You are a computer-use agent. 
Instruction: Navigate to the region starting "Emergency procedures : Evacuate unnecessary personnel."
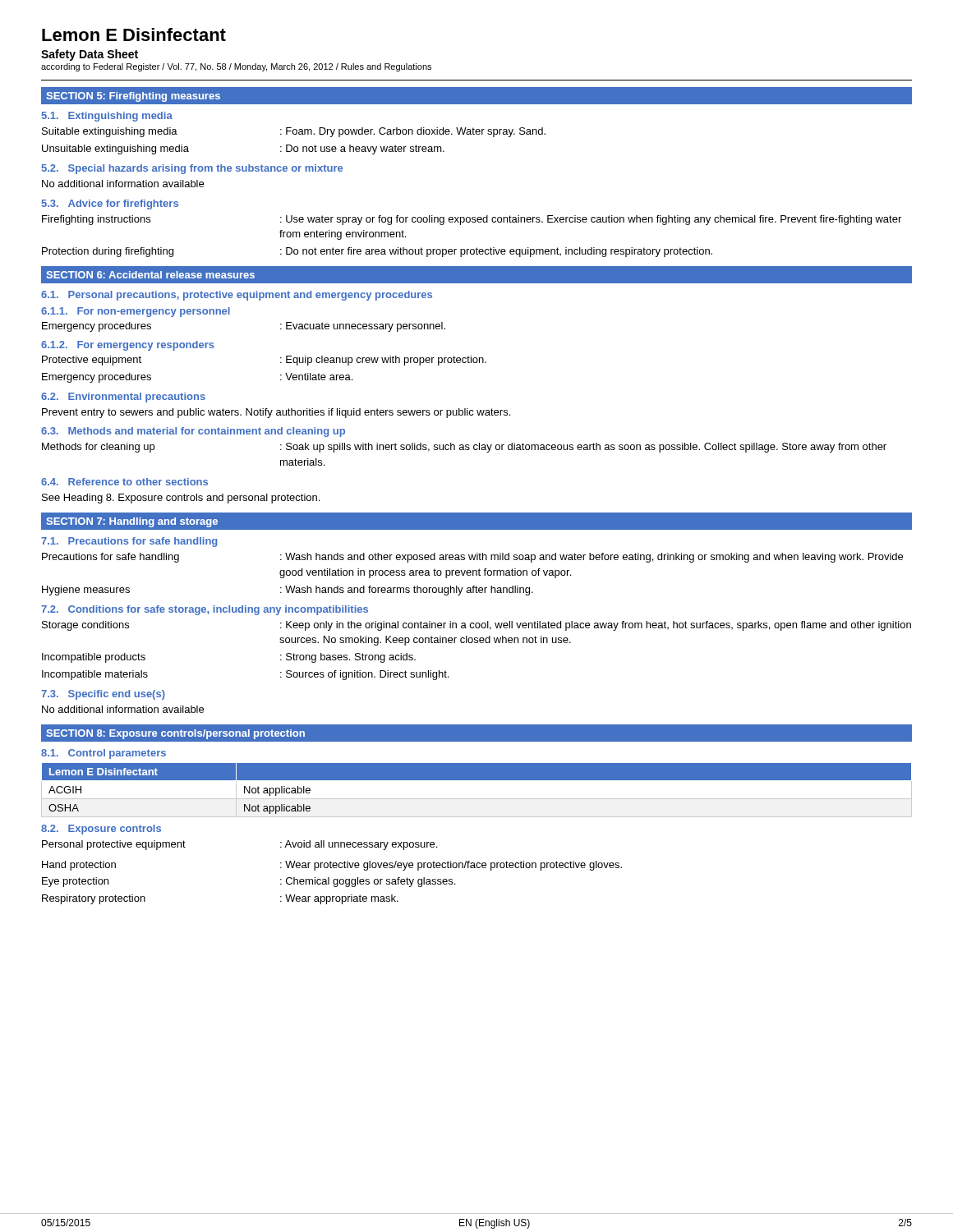click(x=100, y=326)
